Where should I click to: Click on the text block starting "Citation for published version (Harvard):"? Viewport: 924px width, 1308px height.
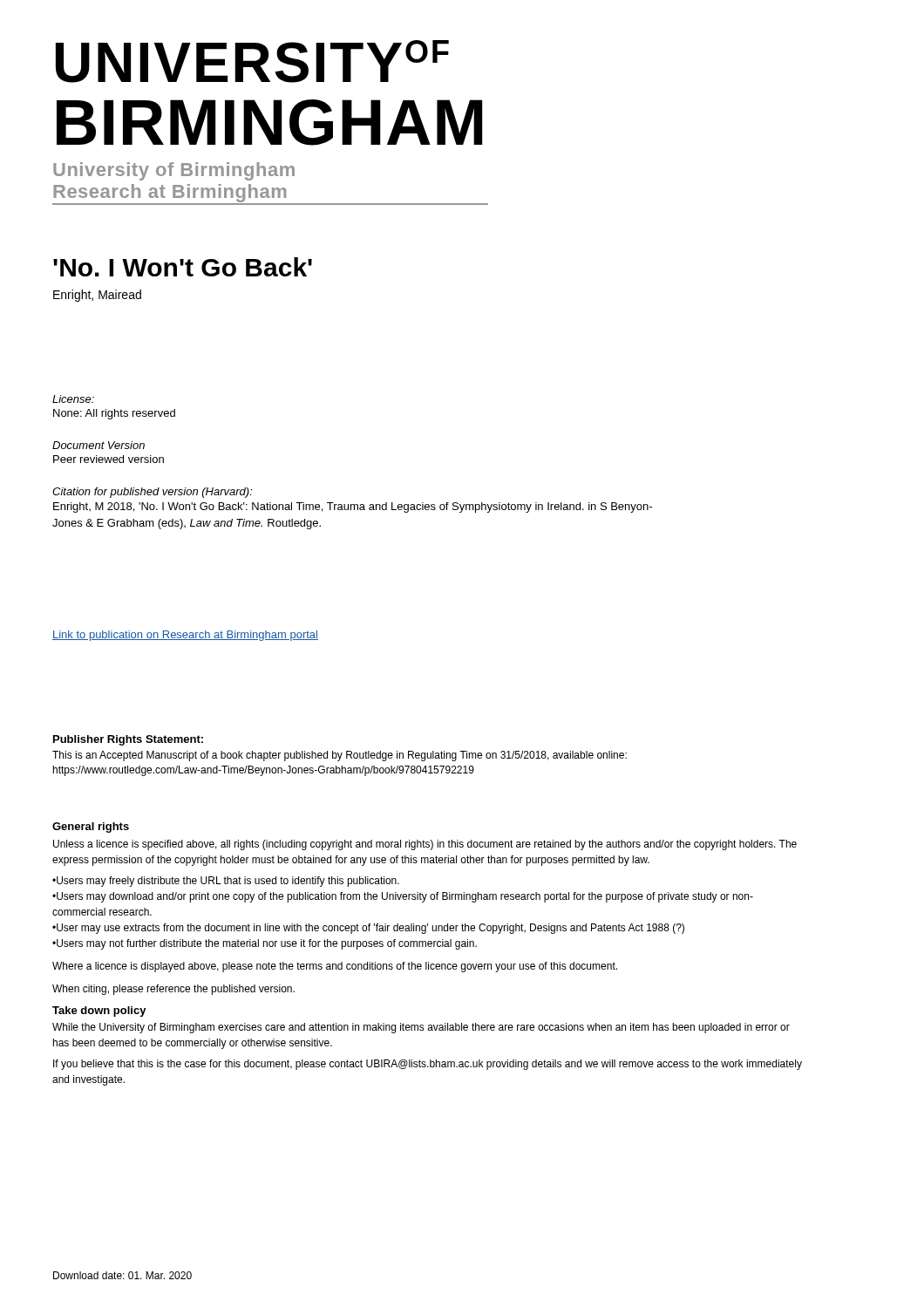coord(357,508)
